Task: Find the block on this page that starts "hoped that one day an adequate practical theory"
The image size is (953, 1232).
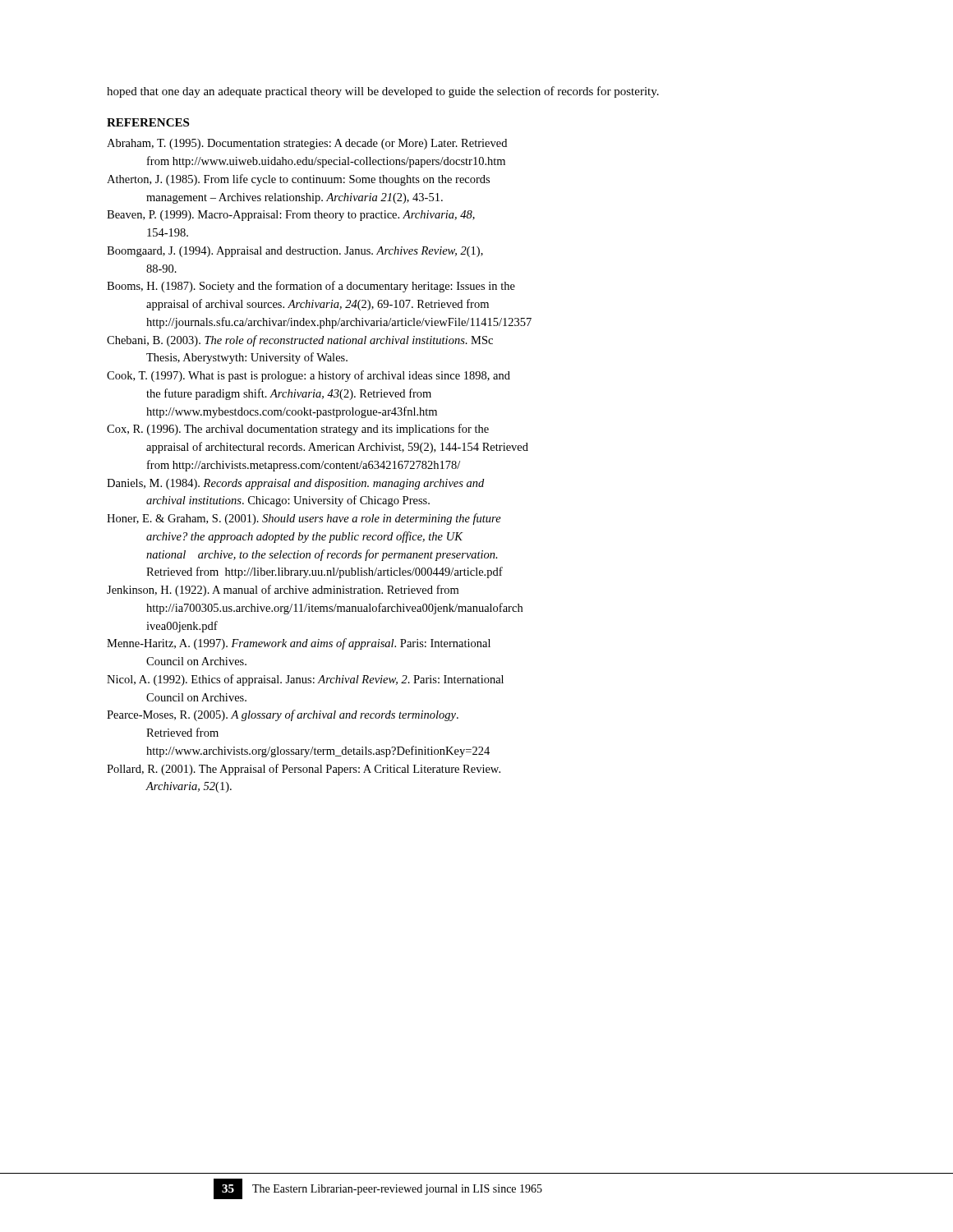Action: click(x=383, y=91)
